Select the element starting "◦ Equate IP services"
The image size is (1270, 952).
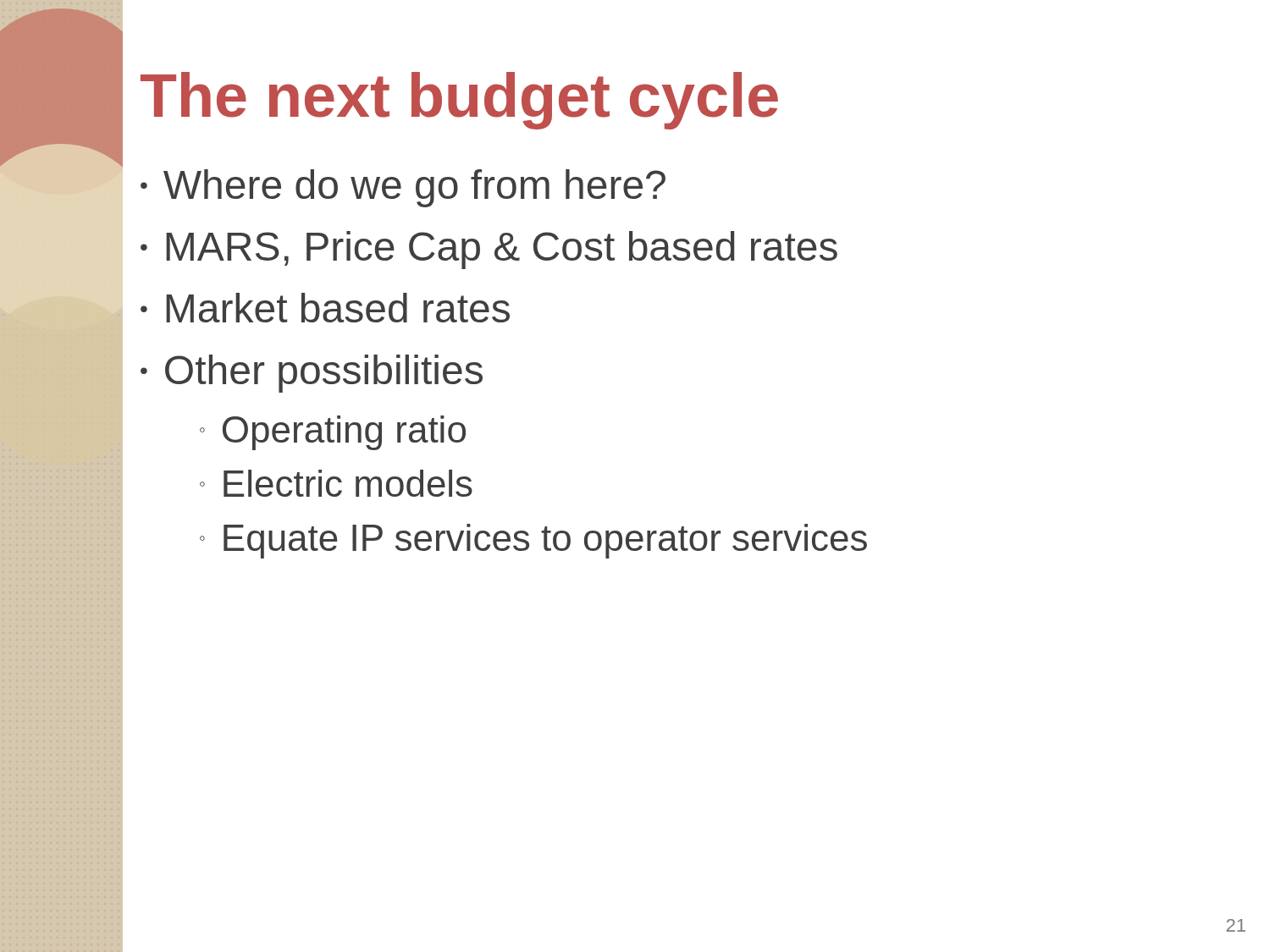534,539
